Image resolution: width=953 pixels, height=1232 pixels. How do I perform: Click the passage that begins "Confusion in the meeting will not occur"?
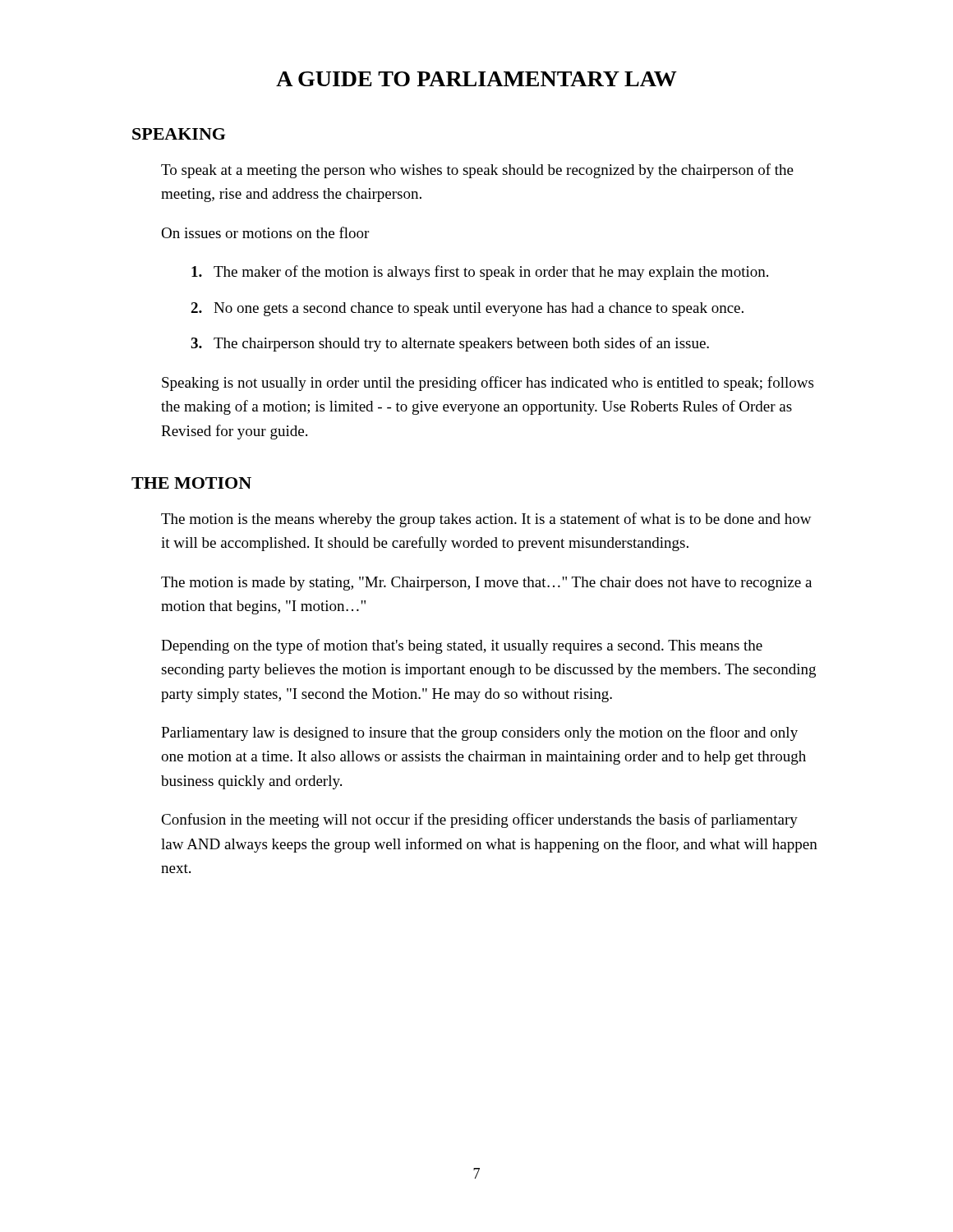pyautogui.click(x=489, y=844)
